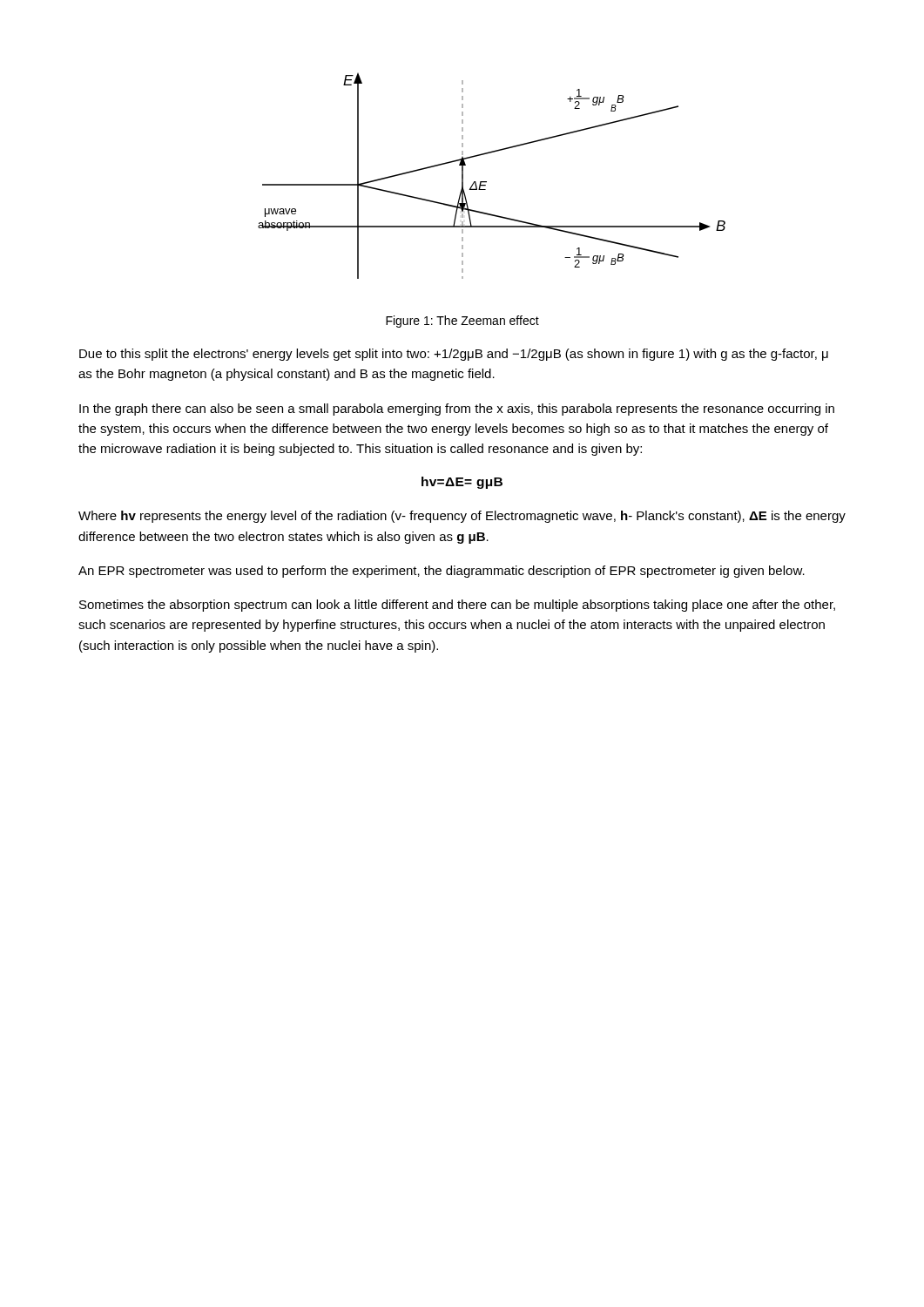Find the text starting "Where hv represents"
924x1307 pixels.
click(462, 526)
